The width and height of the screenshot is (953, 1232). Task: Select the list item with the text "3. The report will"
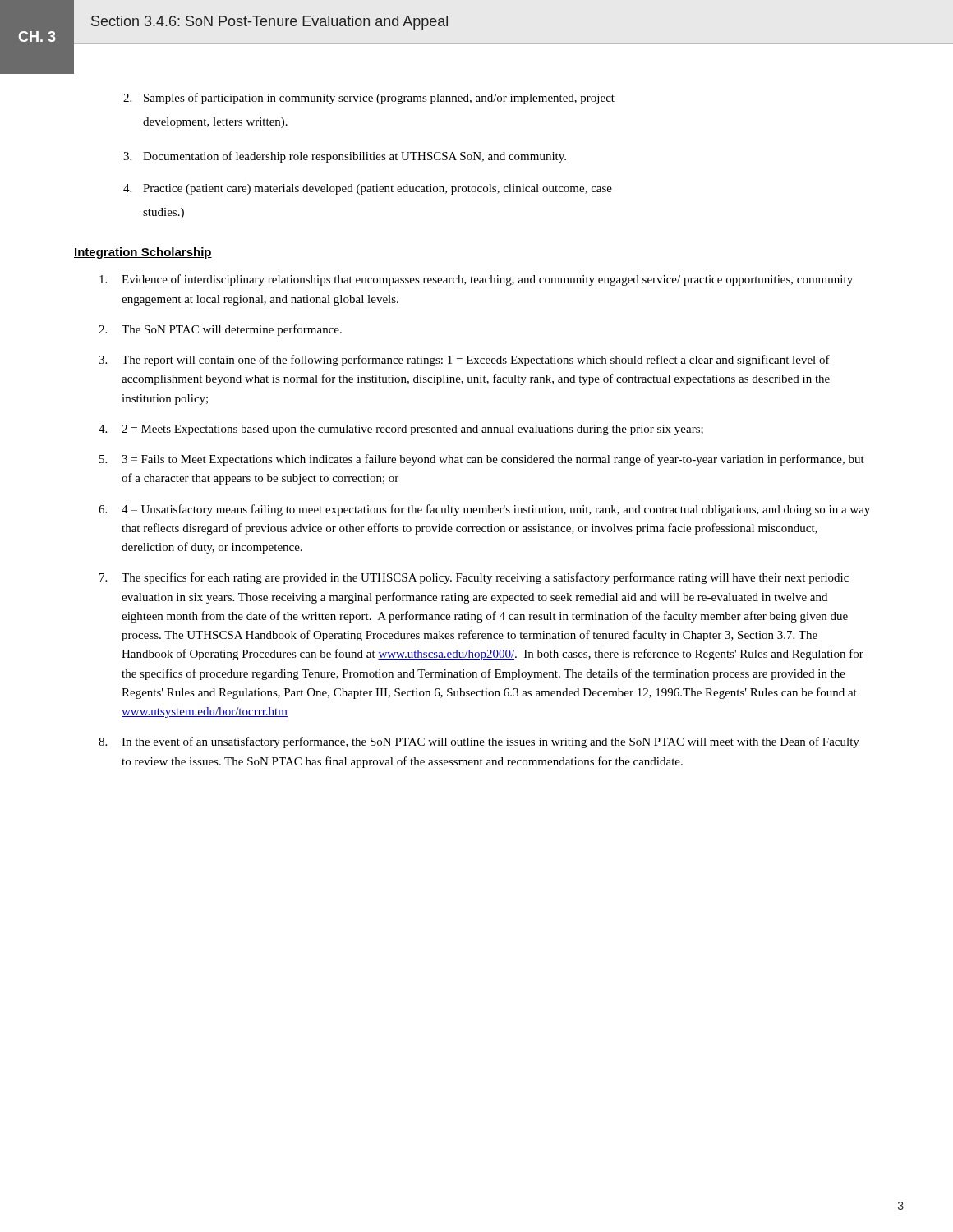(485, 379)
